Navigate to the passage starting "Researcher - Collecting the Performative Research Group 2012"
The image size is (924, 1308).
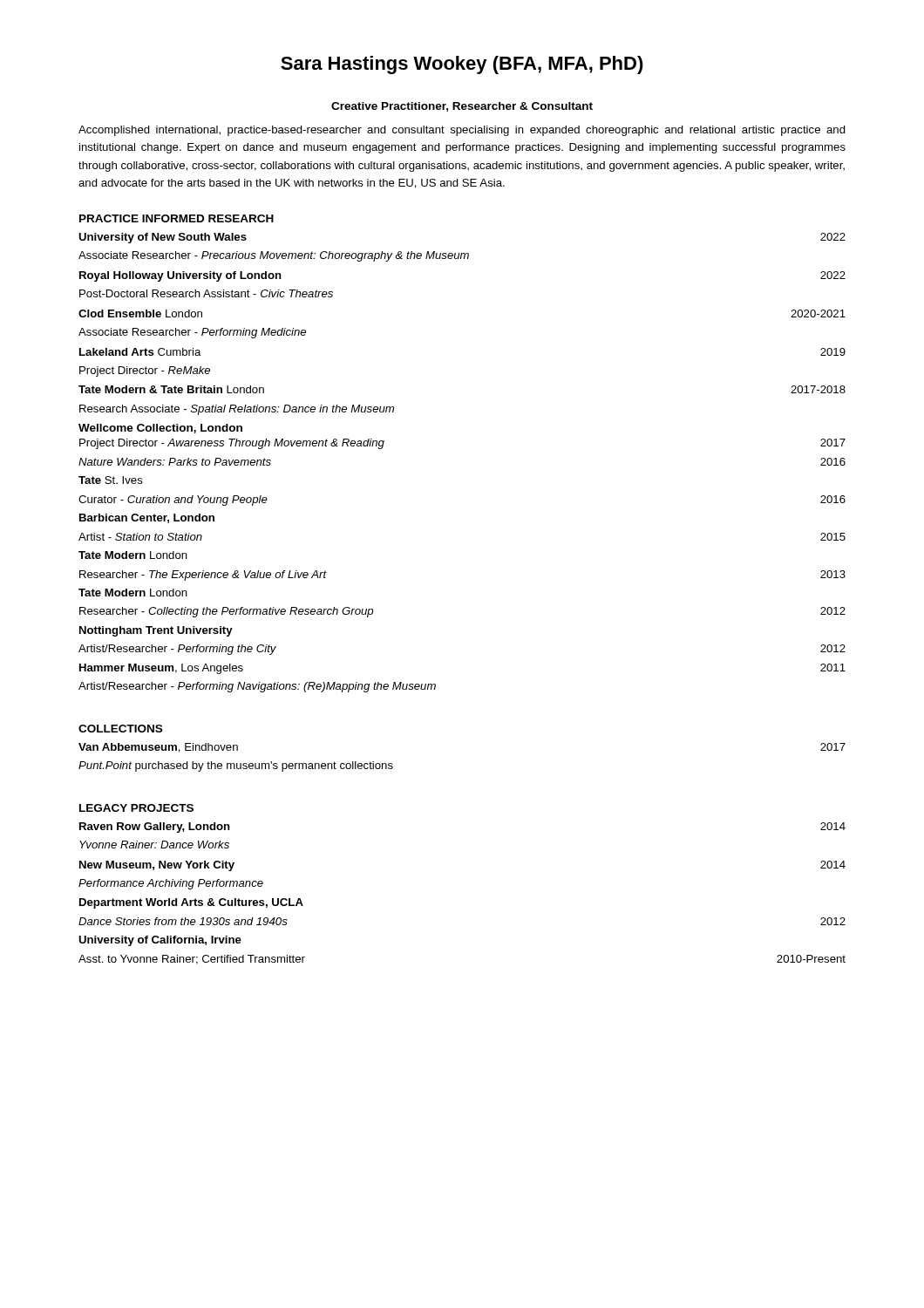227,612
